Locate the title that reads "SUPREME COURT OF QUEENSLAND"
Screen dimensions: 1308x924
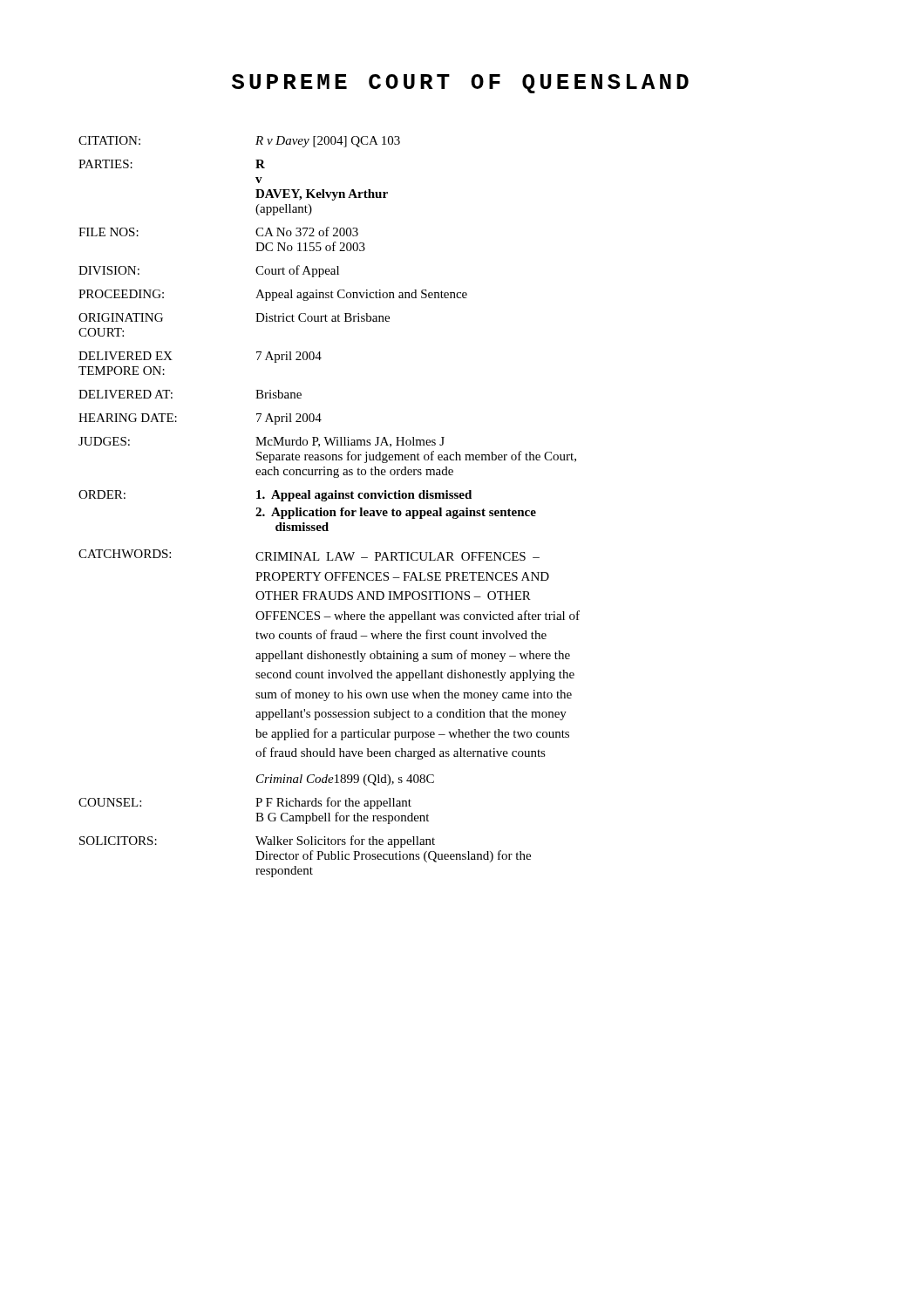pos(462,83)
